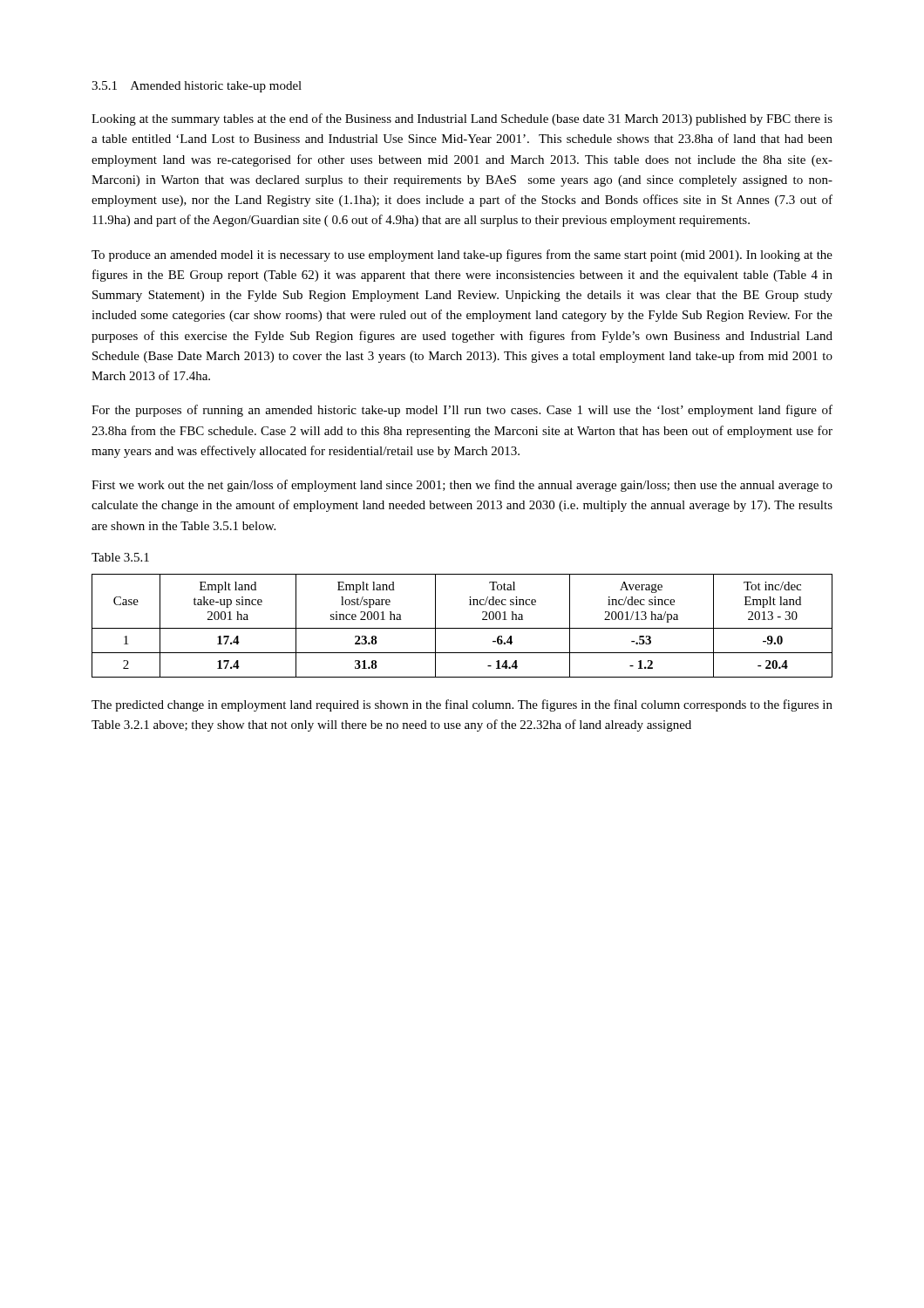The height and width of the screenshot is (1308, 924).
Task: Select a table
Action: coord(462,625)
